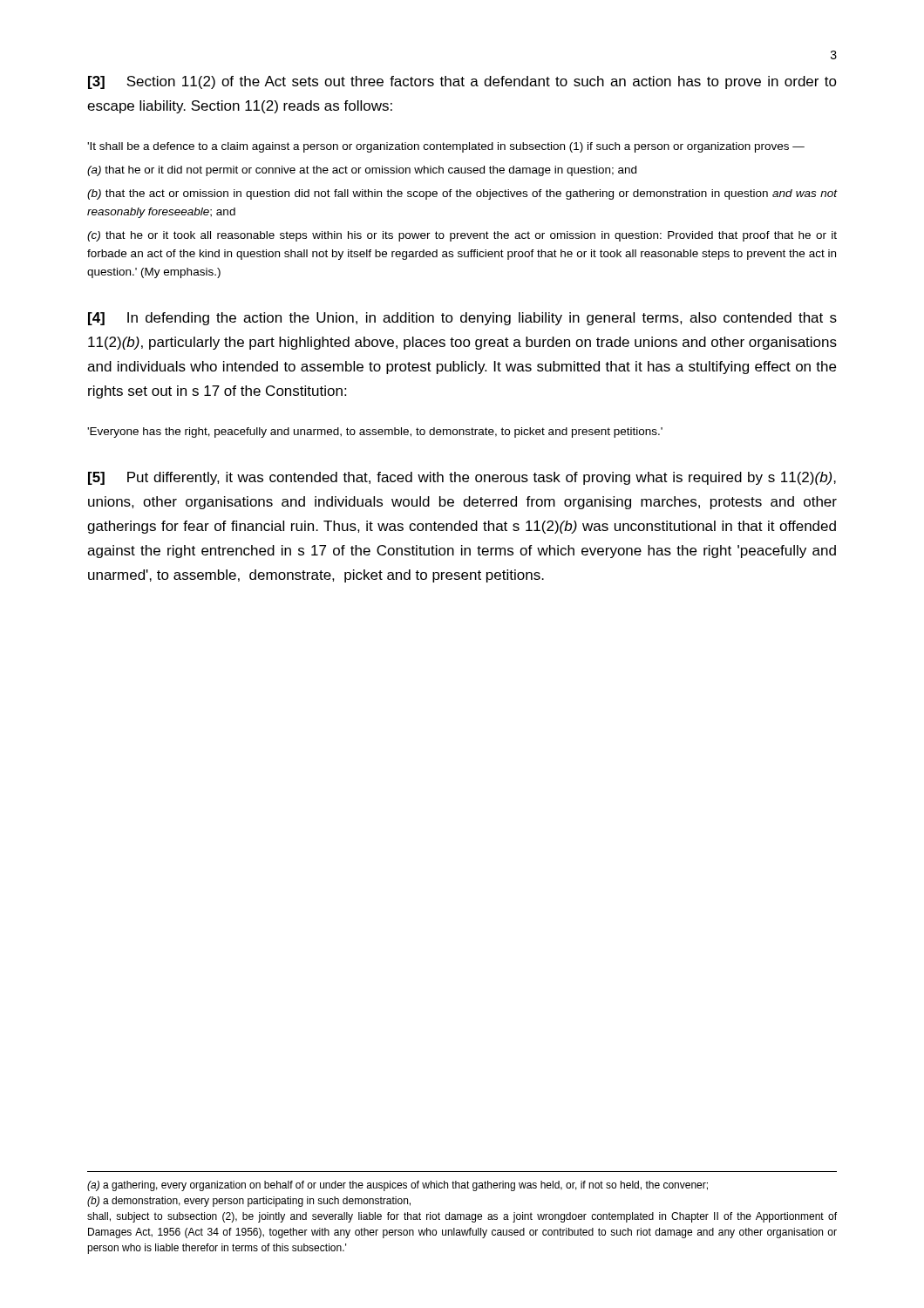This screenshot has width=924, height=1308.
Task: Point to the block beginning "[4]In defending the"
Action: [x=462, y=355]
